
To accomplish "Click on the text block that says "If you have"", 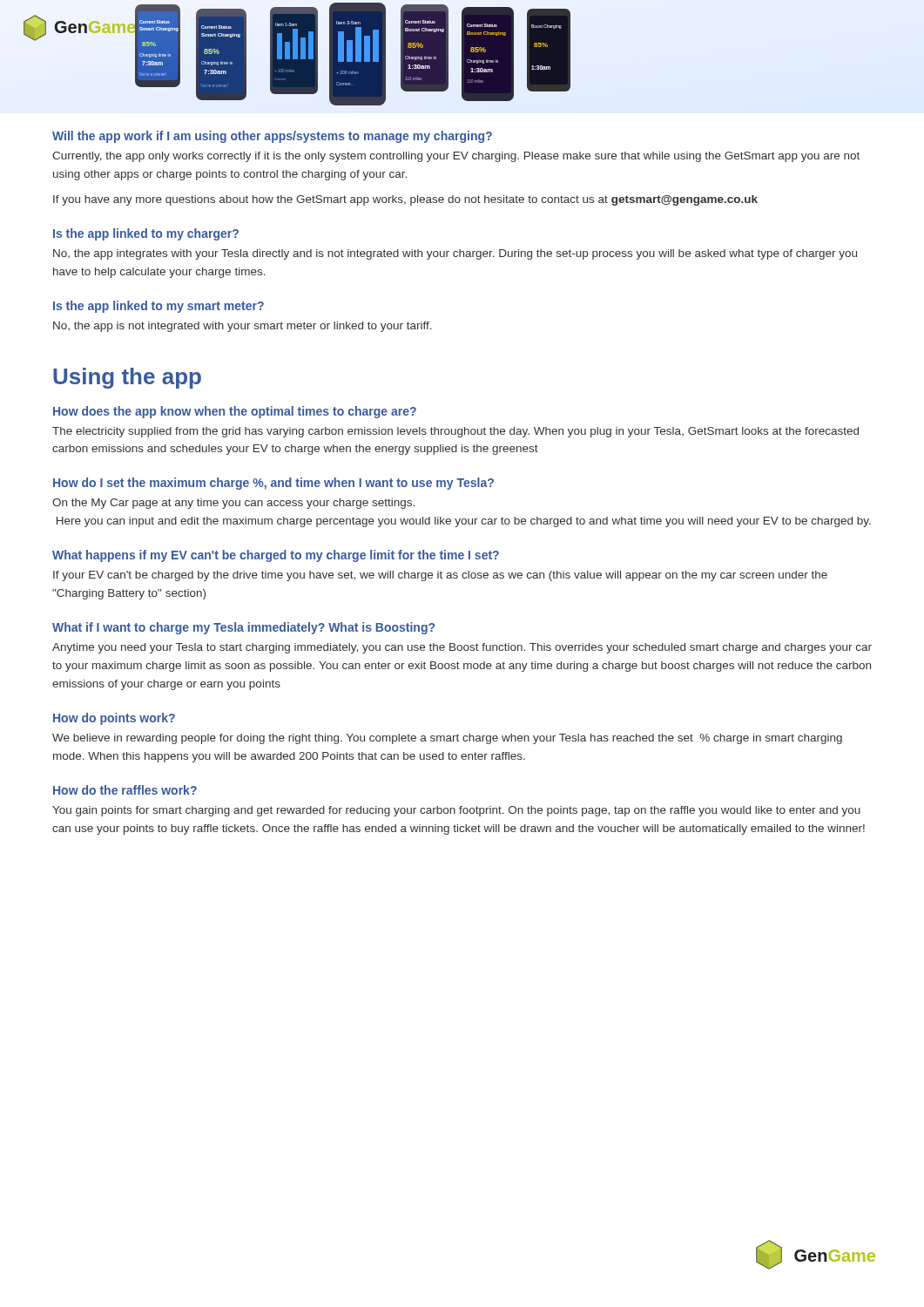I will click(x=405, y=199).
